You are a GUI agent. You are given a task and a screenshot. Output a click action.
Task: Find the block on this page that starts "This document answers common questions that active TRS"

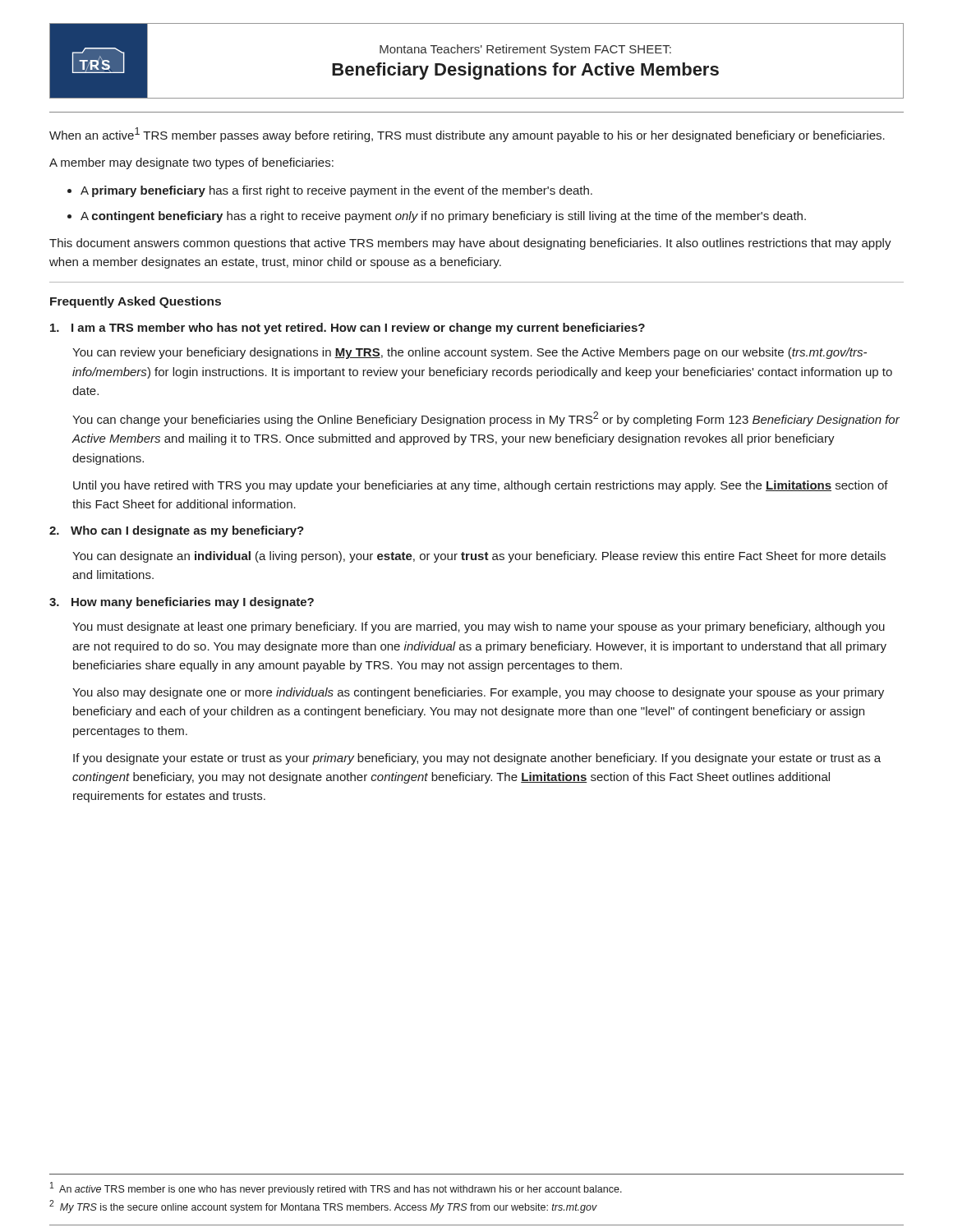tap(470, 252)
